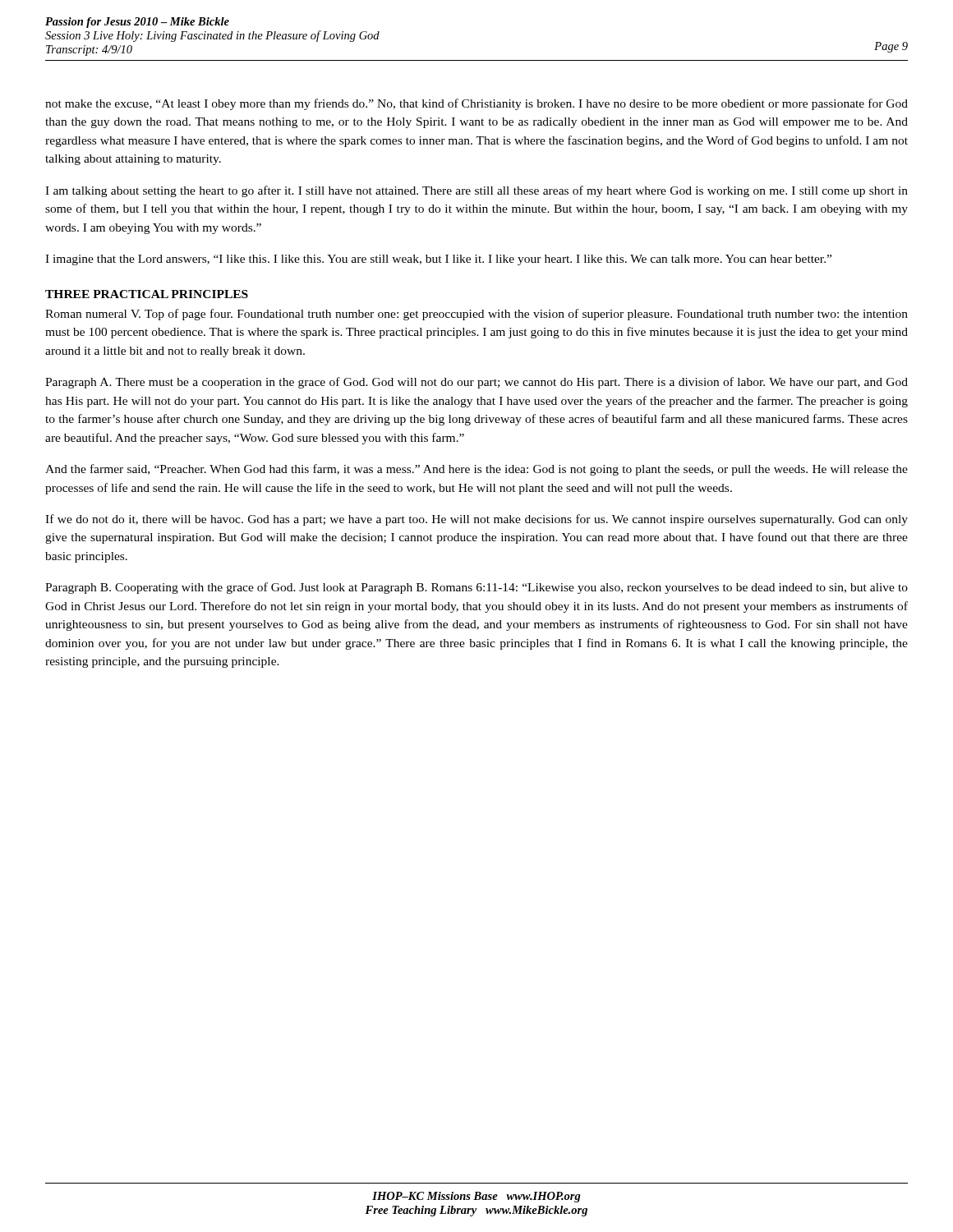Point to the block beginning "Paragraph B. Cooperating with"

[x=476, y=624]
